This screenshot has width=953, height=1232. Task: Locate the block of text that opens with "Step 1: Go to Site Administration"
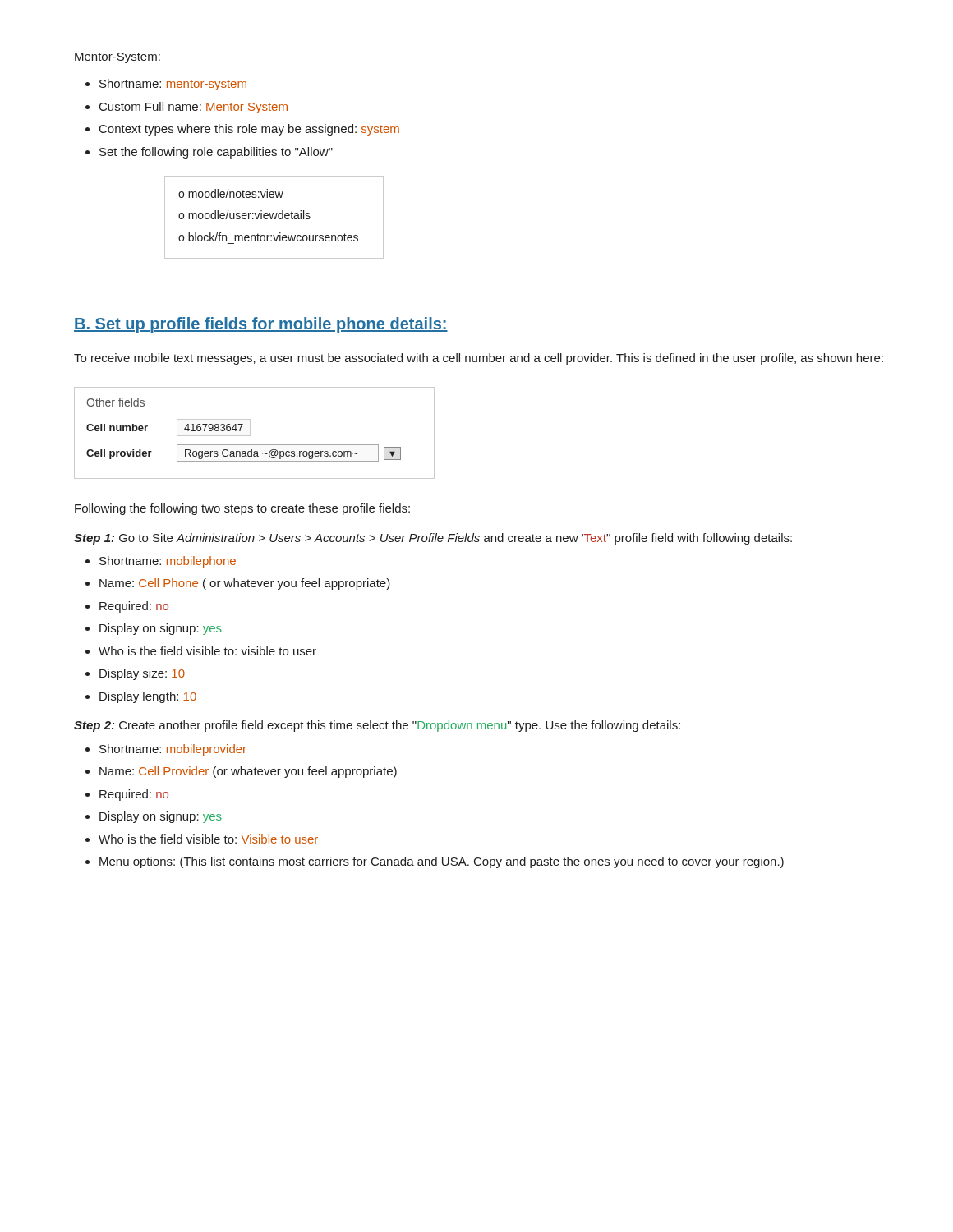(x=481, y=537)
